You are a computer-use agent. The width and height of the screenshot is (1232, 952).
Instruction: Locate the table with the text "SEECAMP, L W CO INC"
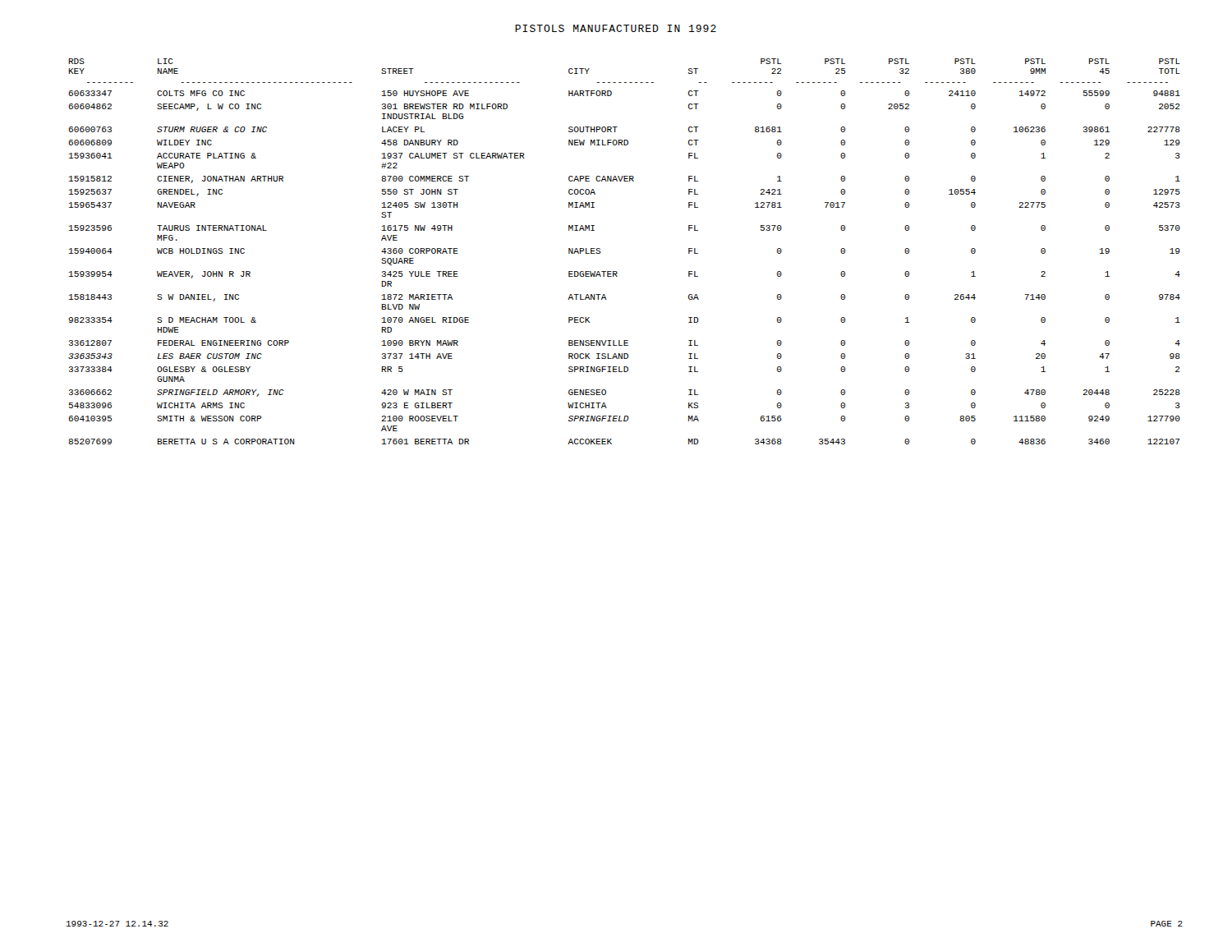click(624, 252)
